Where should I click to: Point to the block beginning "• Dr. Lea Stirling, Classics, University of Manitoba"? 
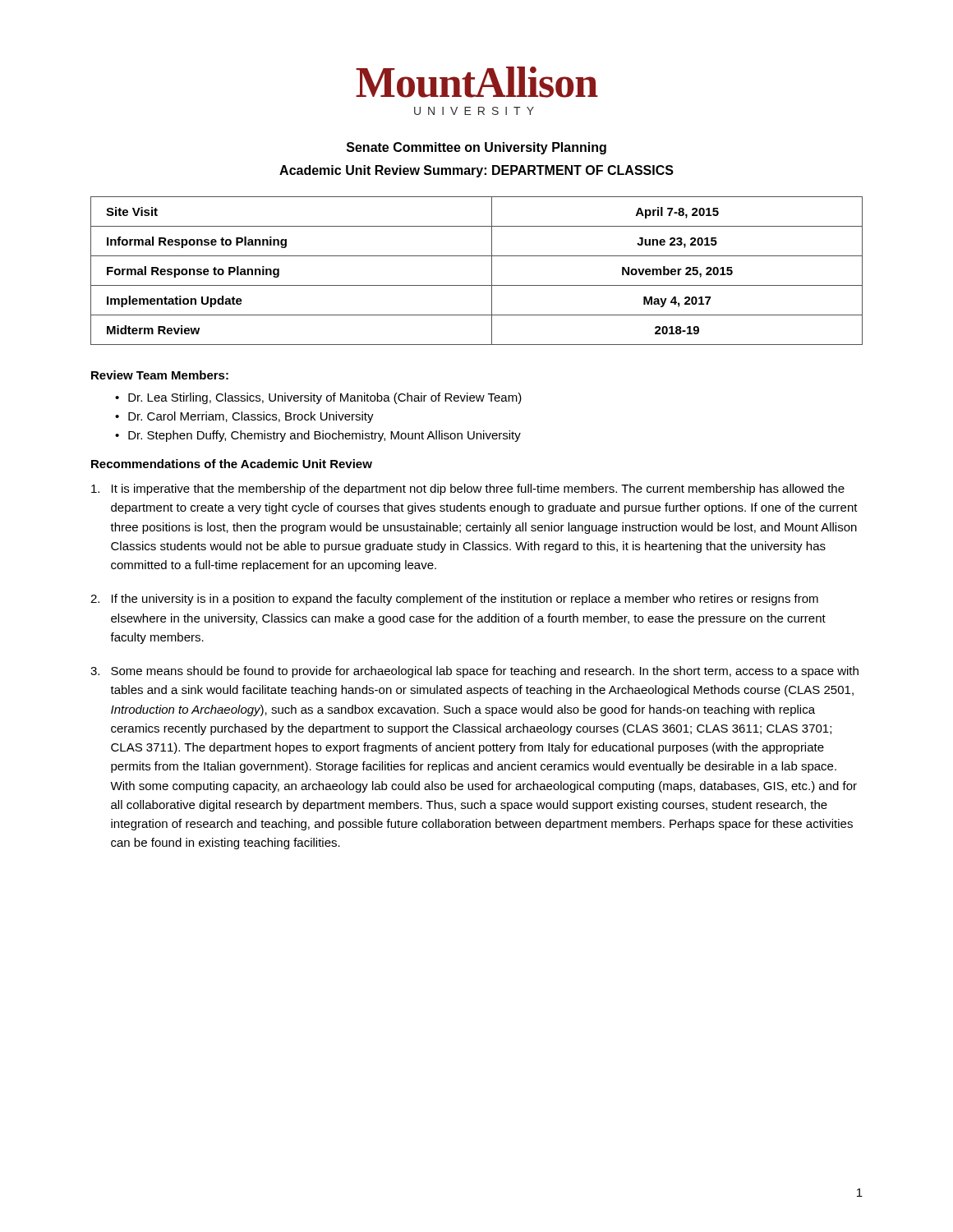click(318, 397)
